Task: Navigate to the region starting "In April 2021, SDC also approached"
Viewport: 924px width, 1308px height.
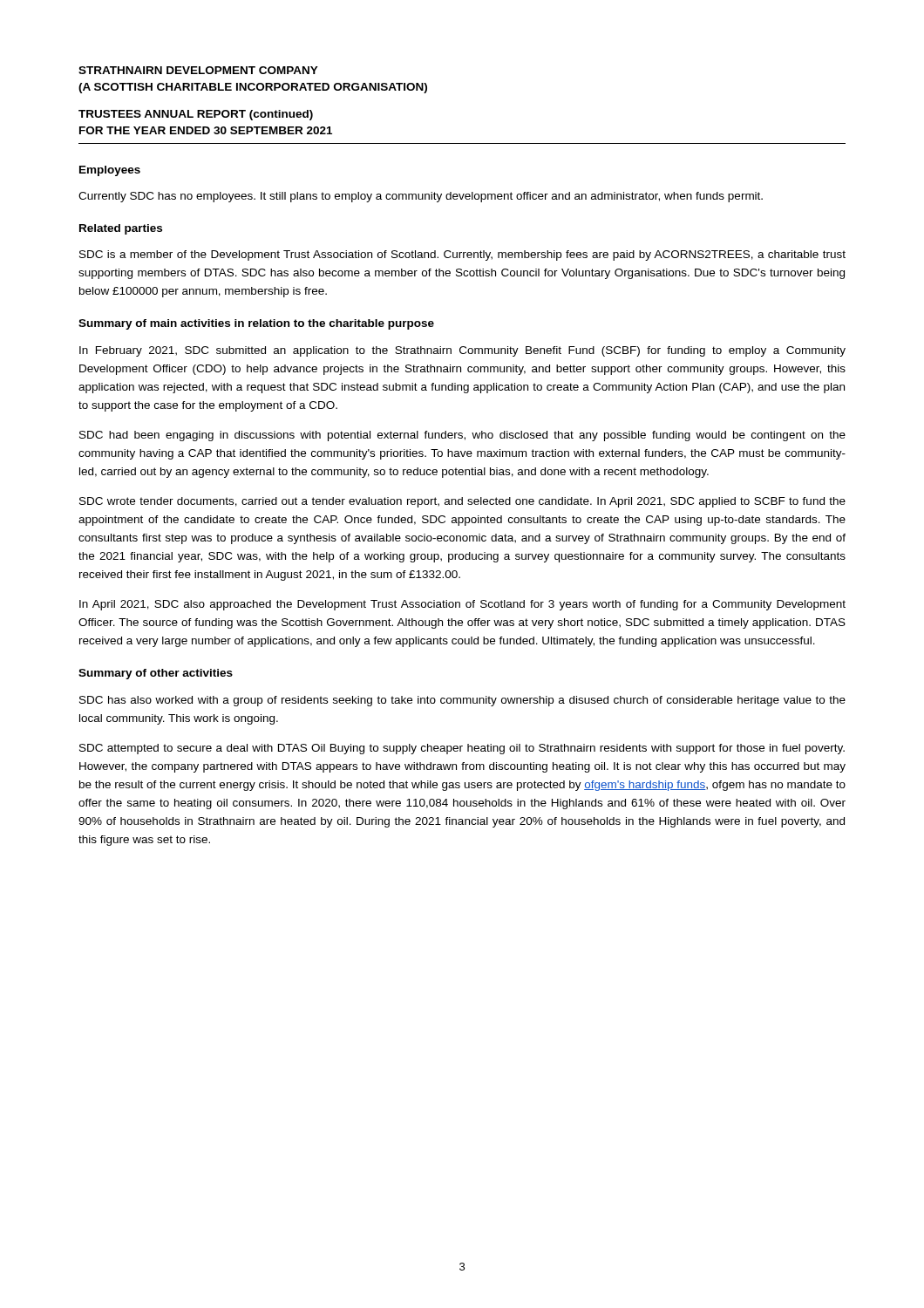Action: 462,623
